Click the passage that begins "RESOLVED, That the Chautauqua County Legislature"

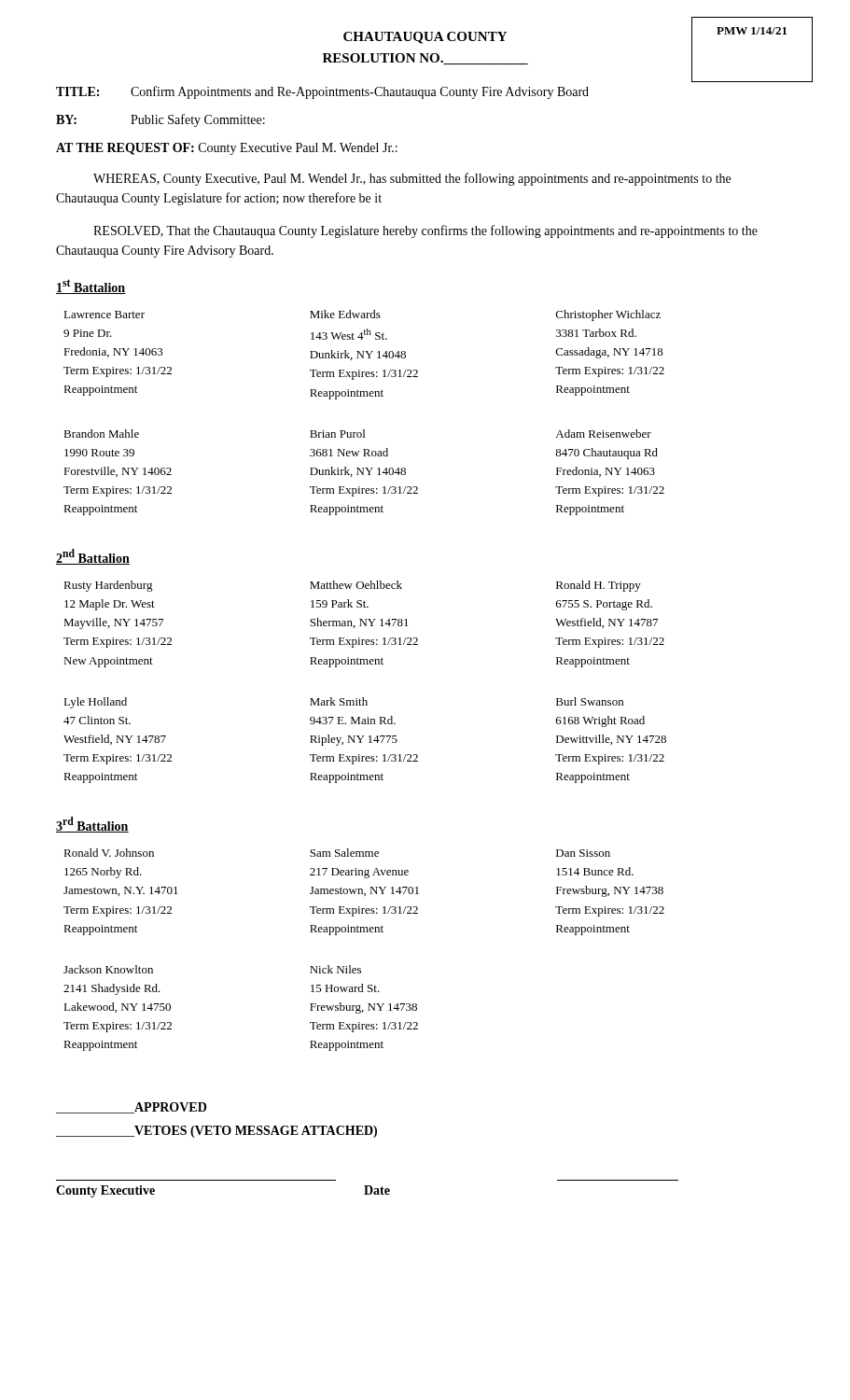pos(407,241)
